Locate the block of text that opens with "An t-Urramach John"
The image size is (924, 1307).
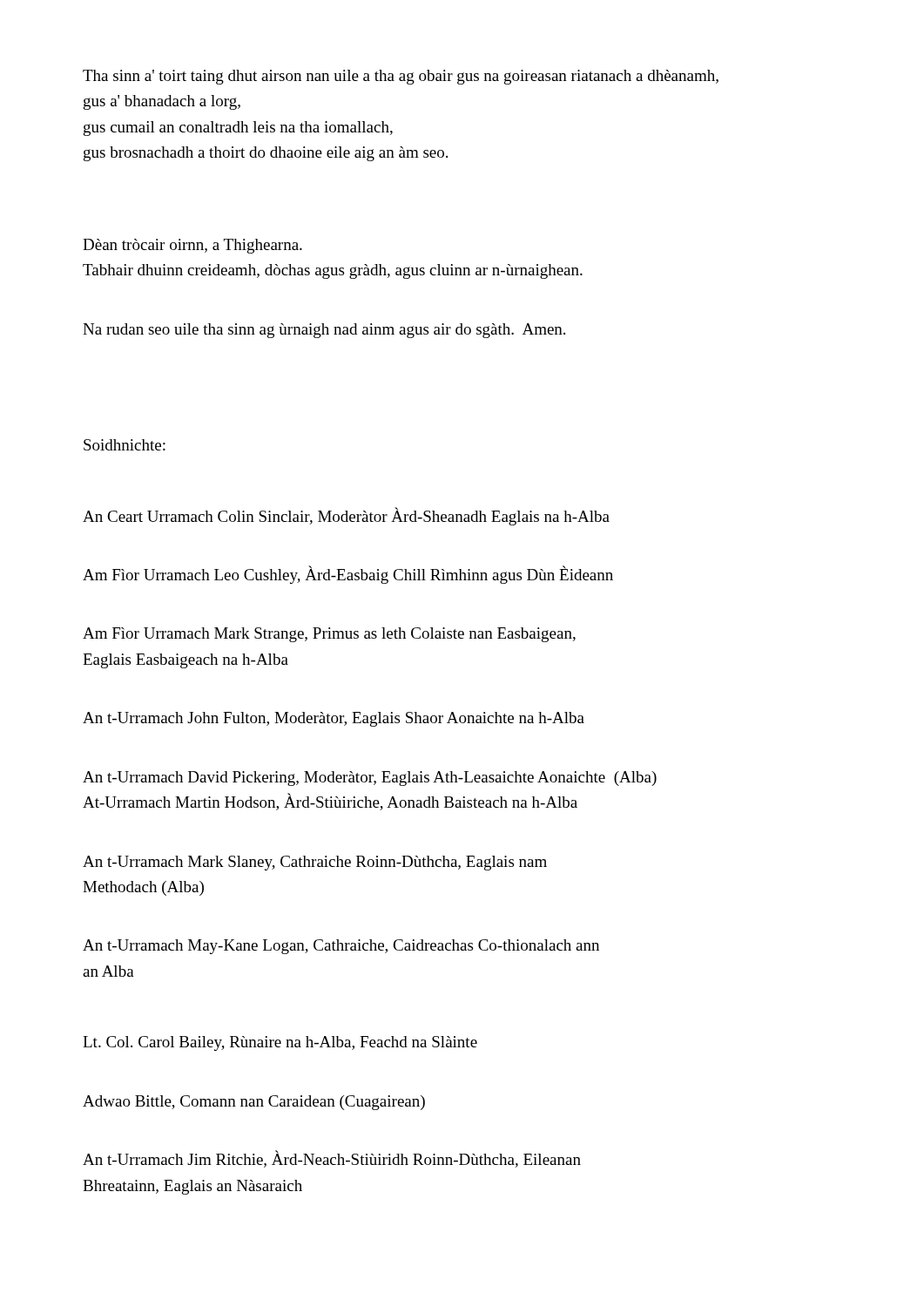coord(457,718)
